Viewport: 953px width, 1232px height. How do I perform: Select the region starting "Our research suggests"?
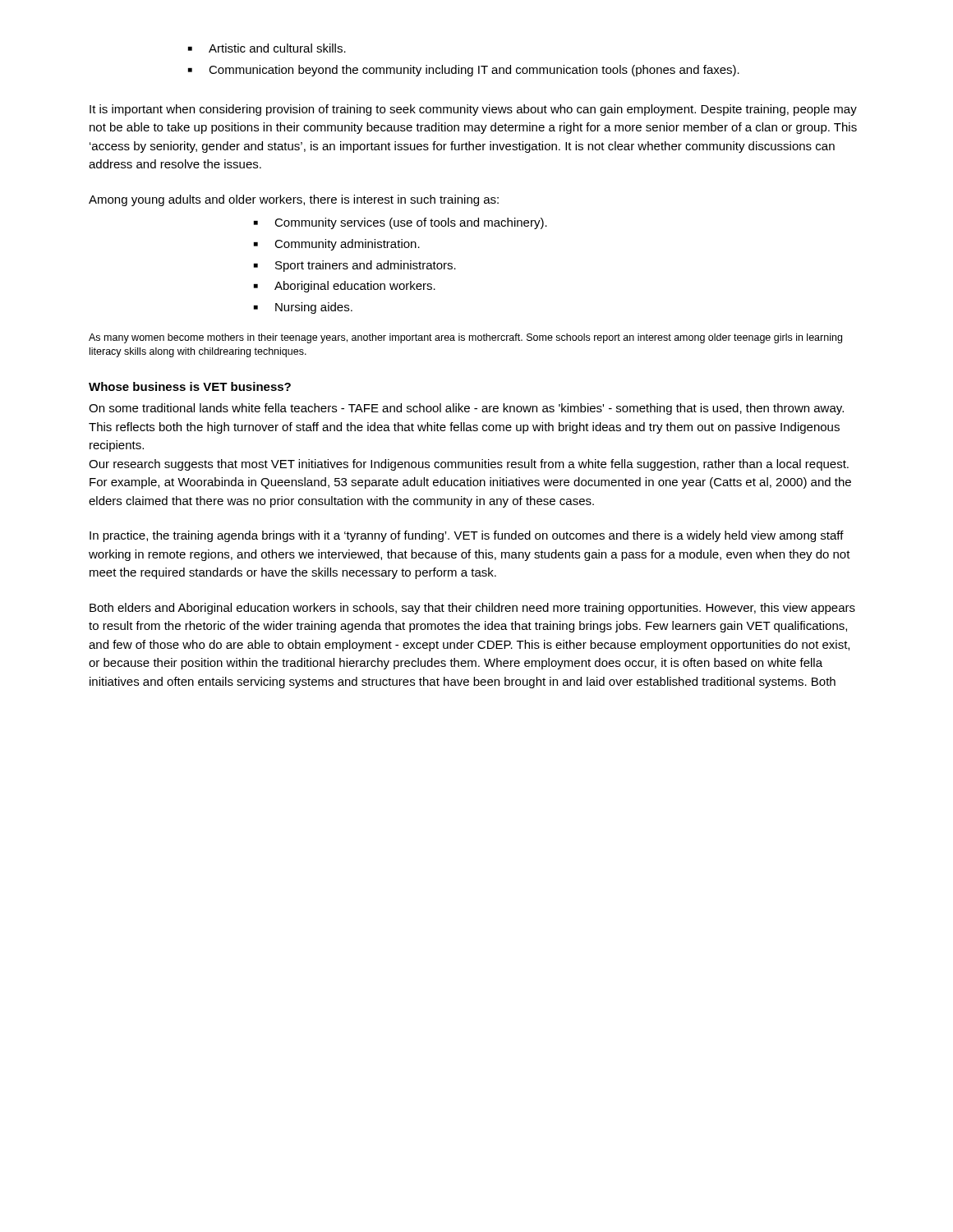coord(470,482)
